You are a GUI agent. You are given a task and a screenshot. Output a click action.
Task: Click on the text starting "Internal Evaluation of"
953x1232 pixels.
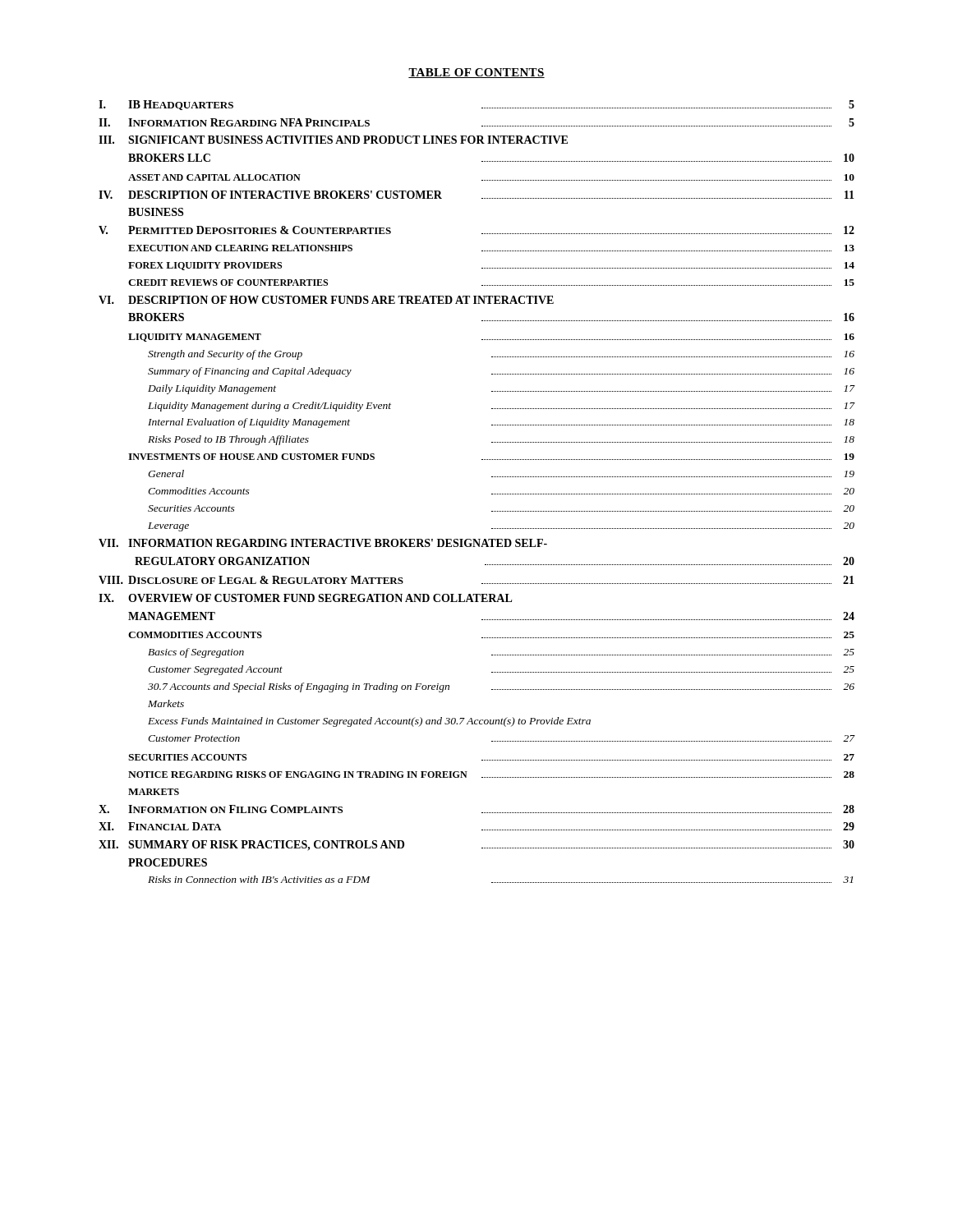click(x=501, y=423)
